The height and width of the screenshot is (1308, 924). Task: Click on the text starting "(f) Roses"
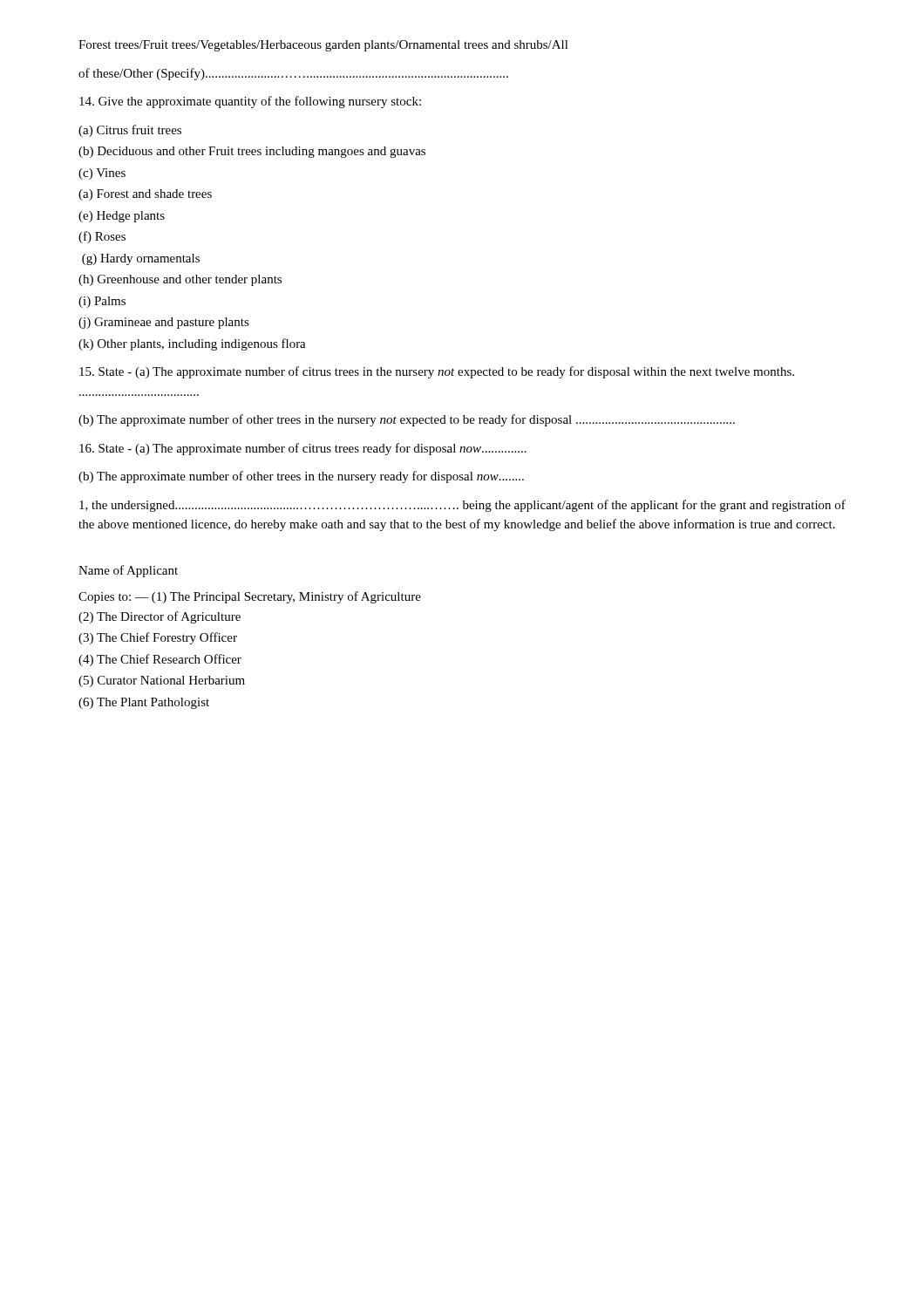(102, 236)
